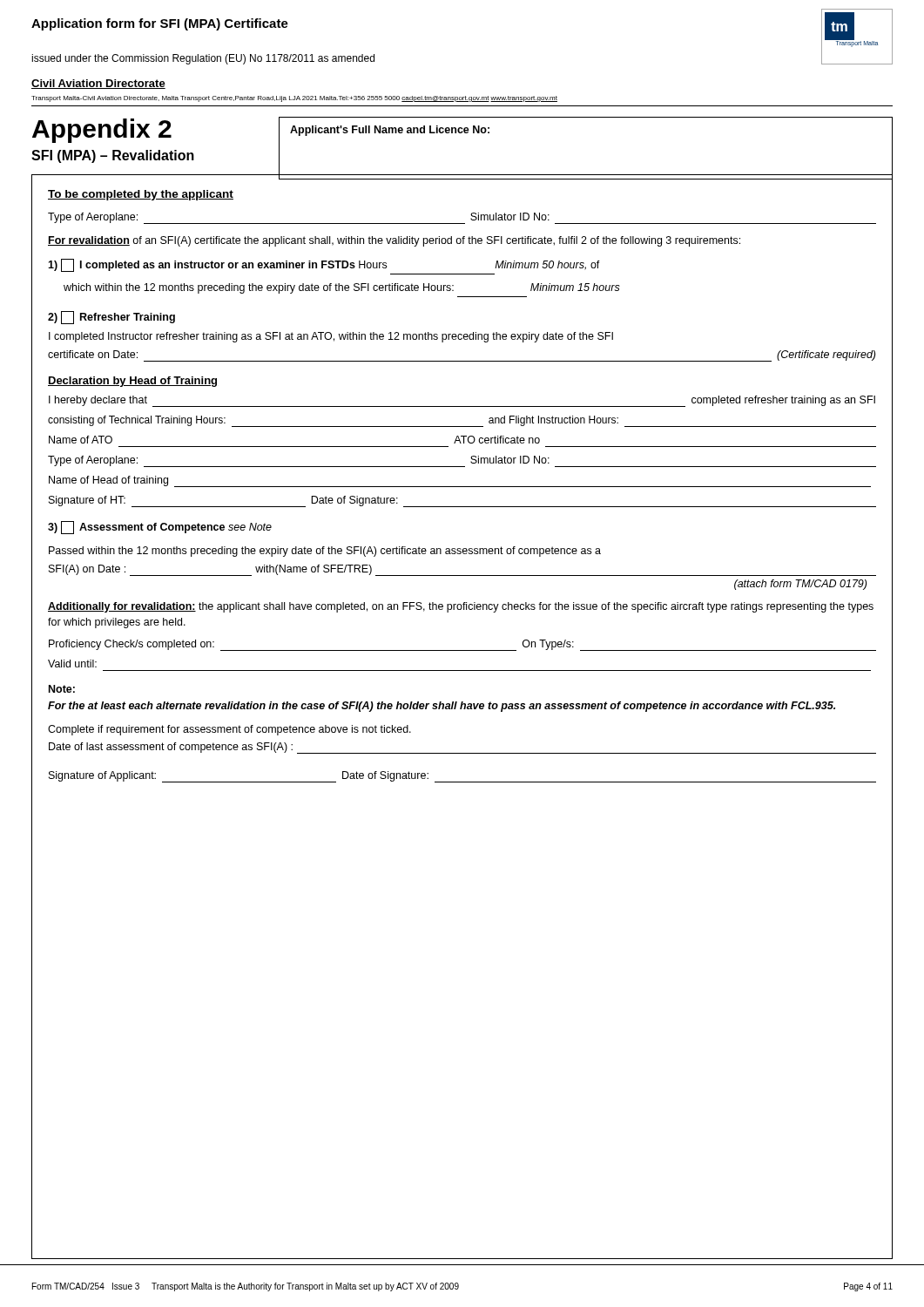924x1307 pixels.
Task: Select the text that reads "Name of ATO ATO certificate no"
Action: click(x=462, y=441)
